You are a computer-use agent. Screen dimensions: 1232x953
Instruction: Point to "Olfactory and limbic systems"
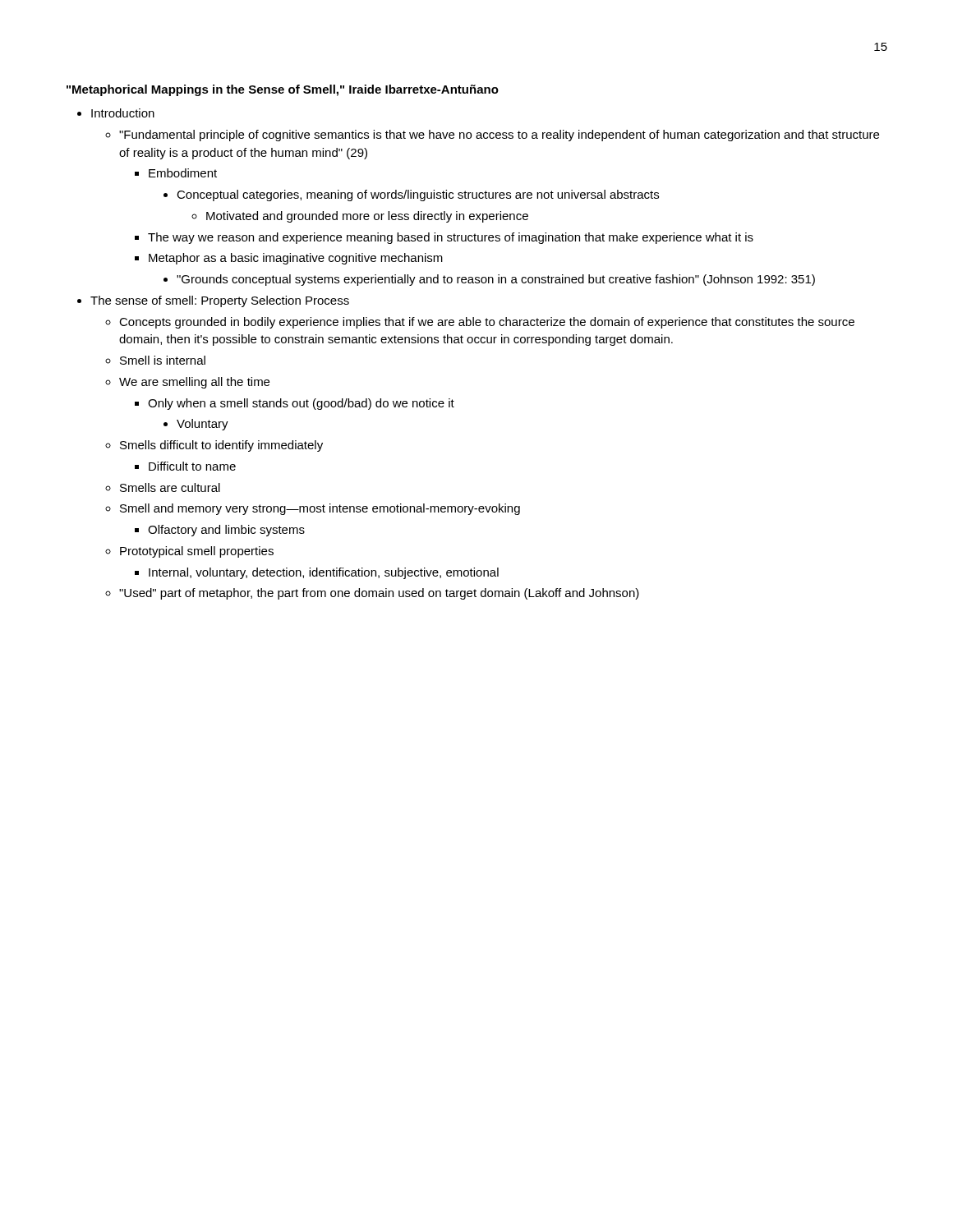(x=226, y=529)
